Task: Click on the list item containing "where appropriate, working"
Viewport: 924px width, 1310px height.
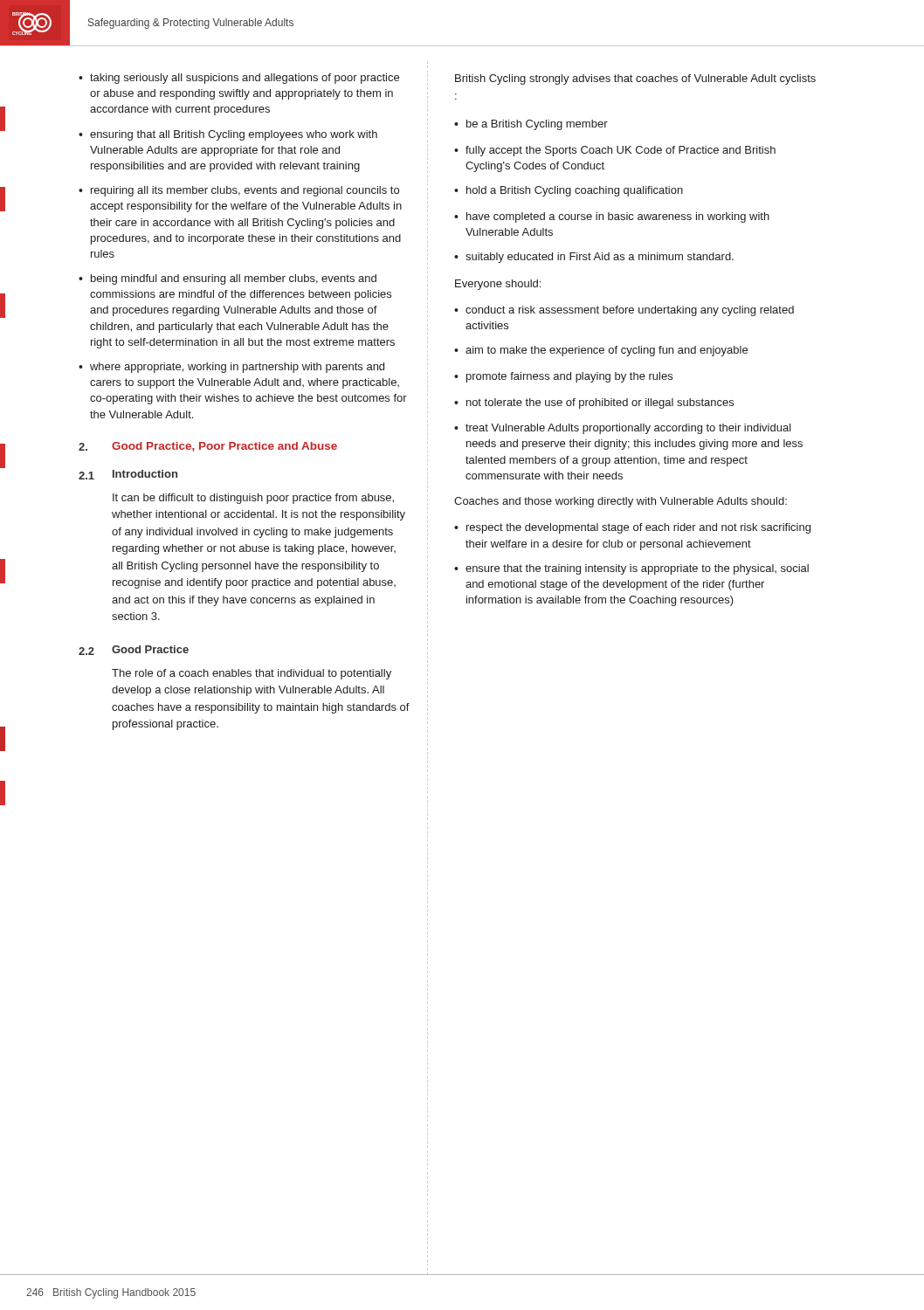Action: (250, 391)
